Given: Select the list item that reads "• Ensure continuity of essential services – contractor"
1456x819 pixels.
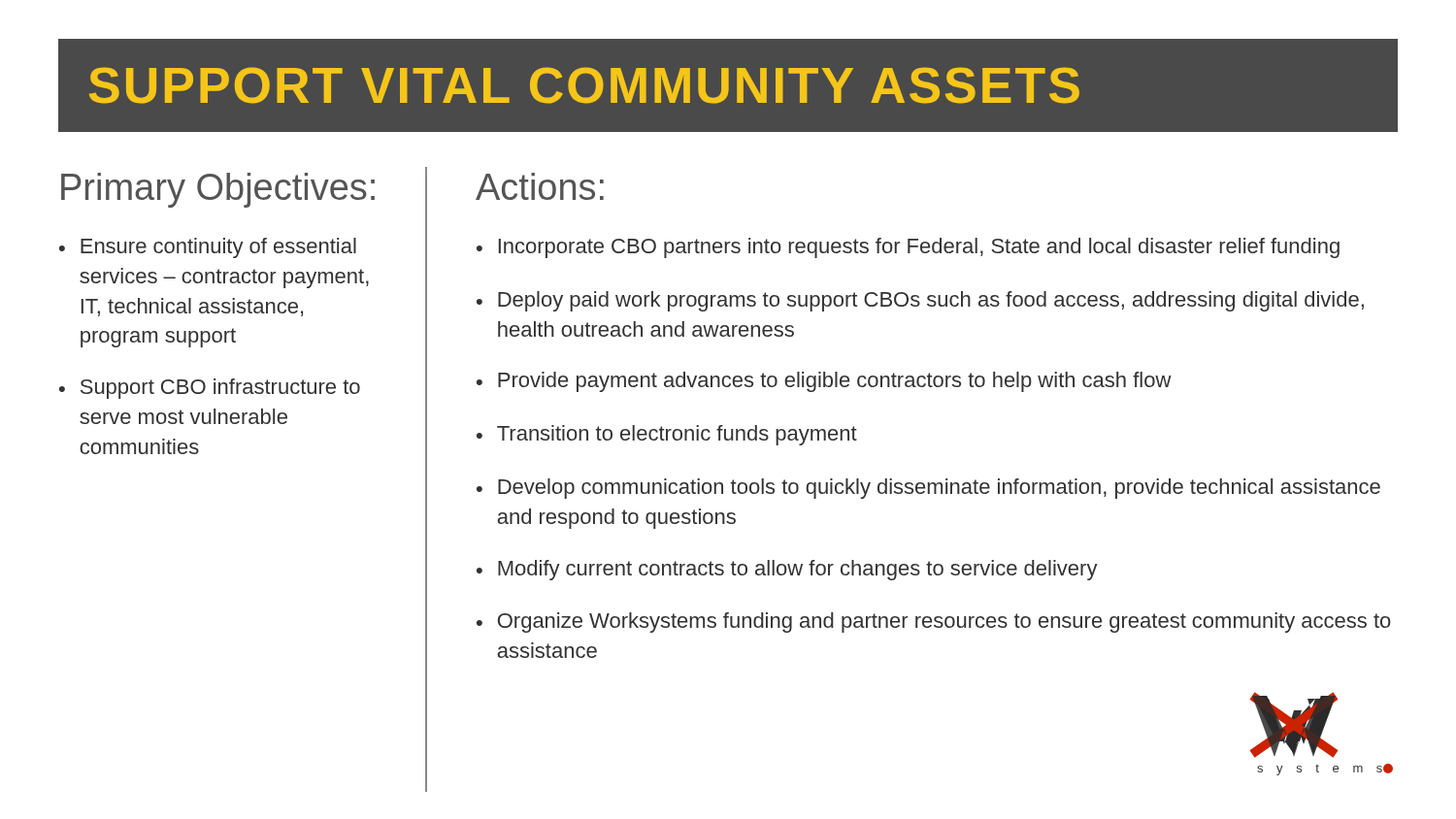Looking at the screenshot, I should (222, 292).
